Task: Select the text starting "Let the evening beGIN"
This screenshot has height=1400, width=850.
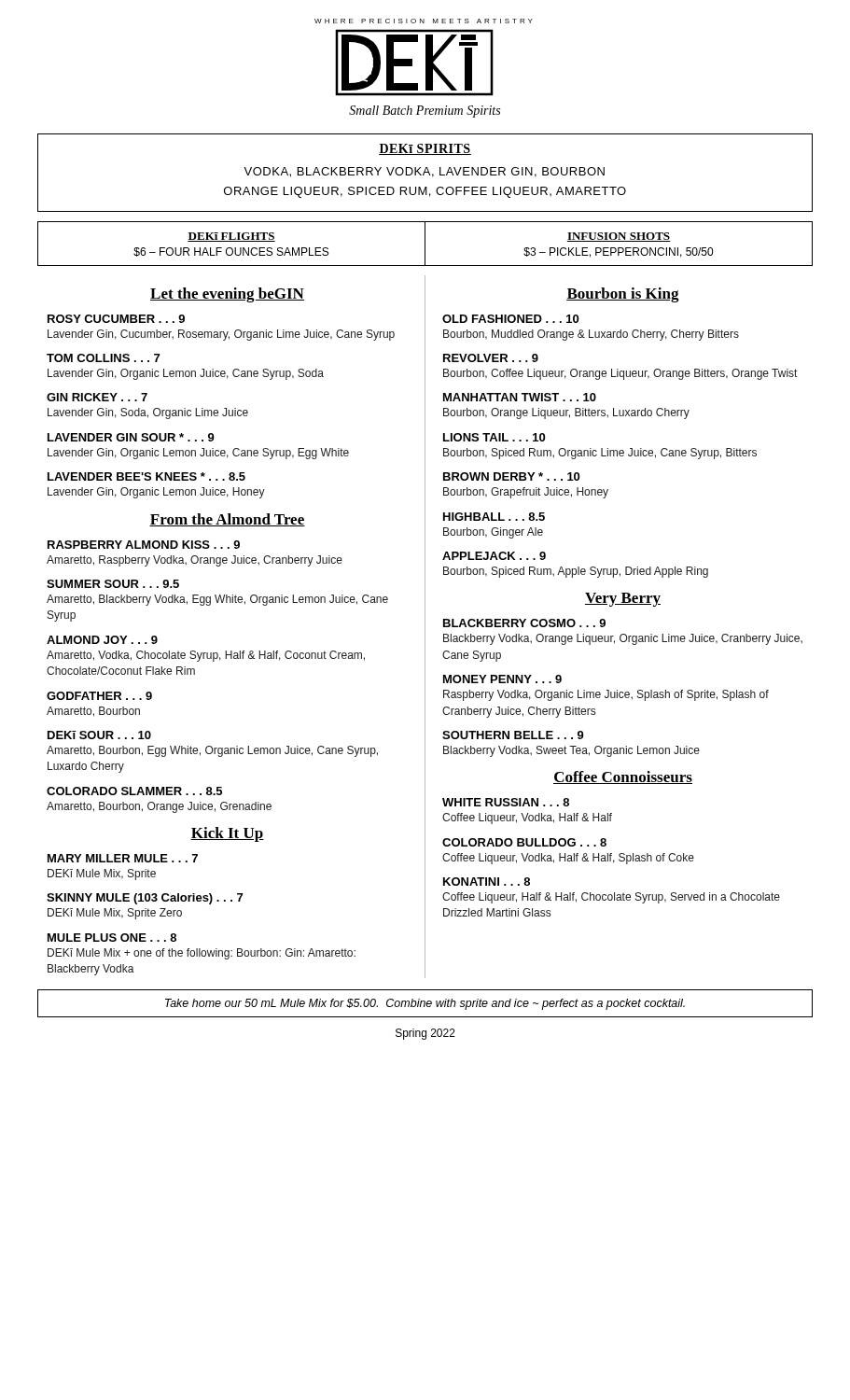Action: (x=227, y=293)
